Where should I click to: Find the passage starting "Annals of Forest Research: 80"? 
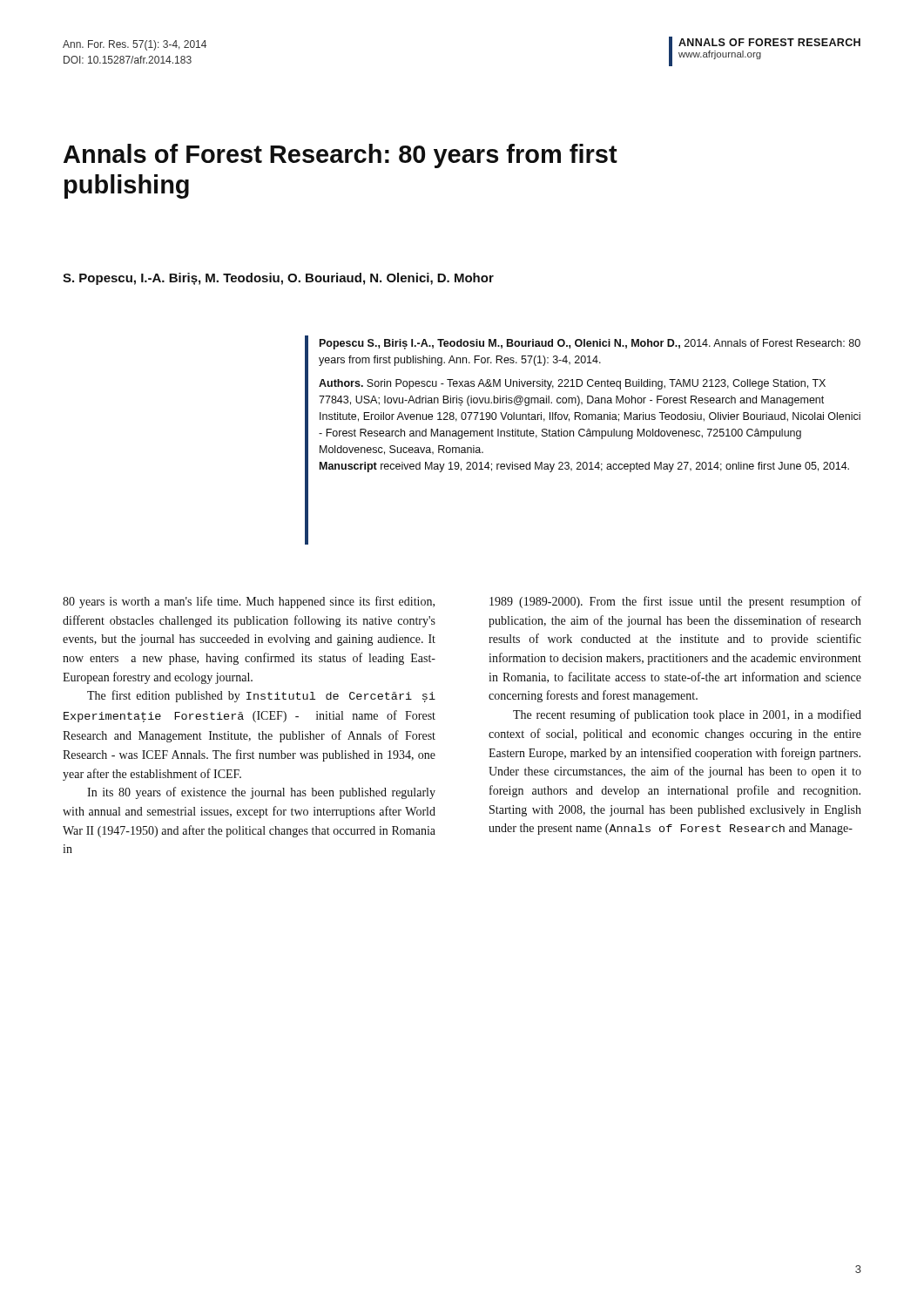tap(462, 170)
